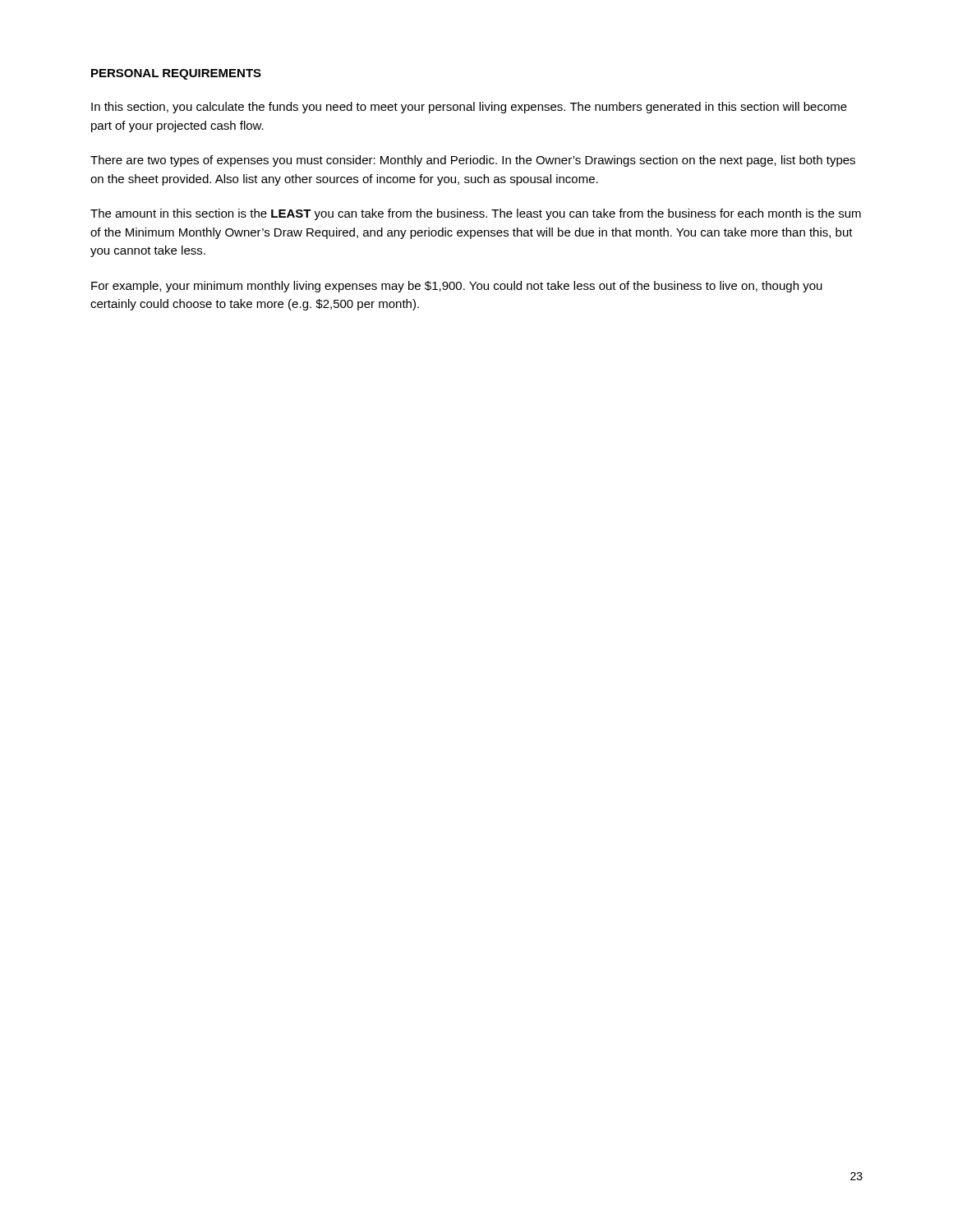Click on the text starting "There are two types of expenses"
The height and width of the screenshot is (1232, 953).
coord(473,169)
